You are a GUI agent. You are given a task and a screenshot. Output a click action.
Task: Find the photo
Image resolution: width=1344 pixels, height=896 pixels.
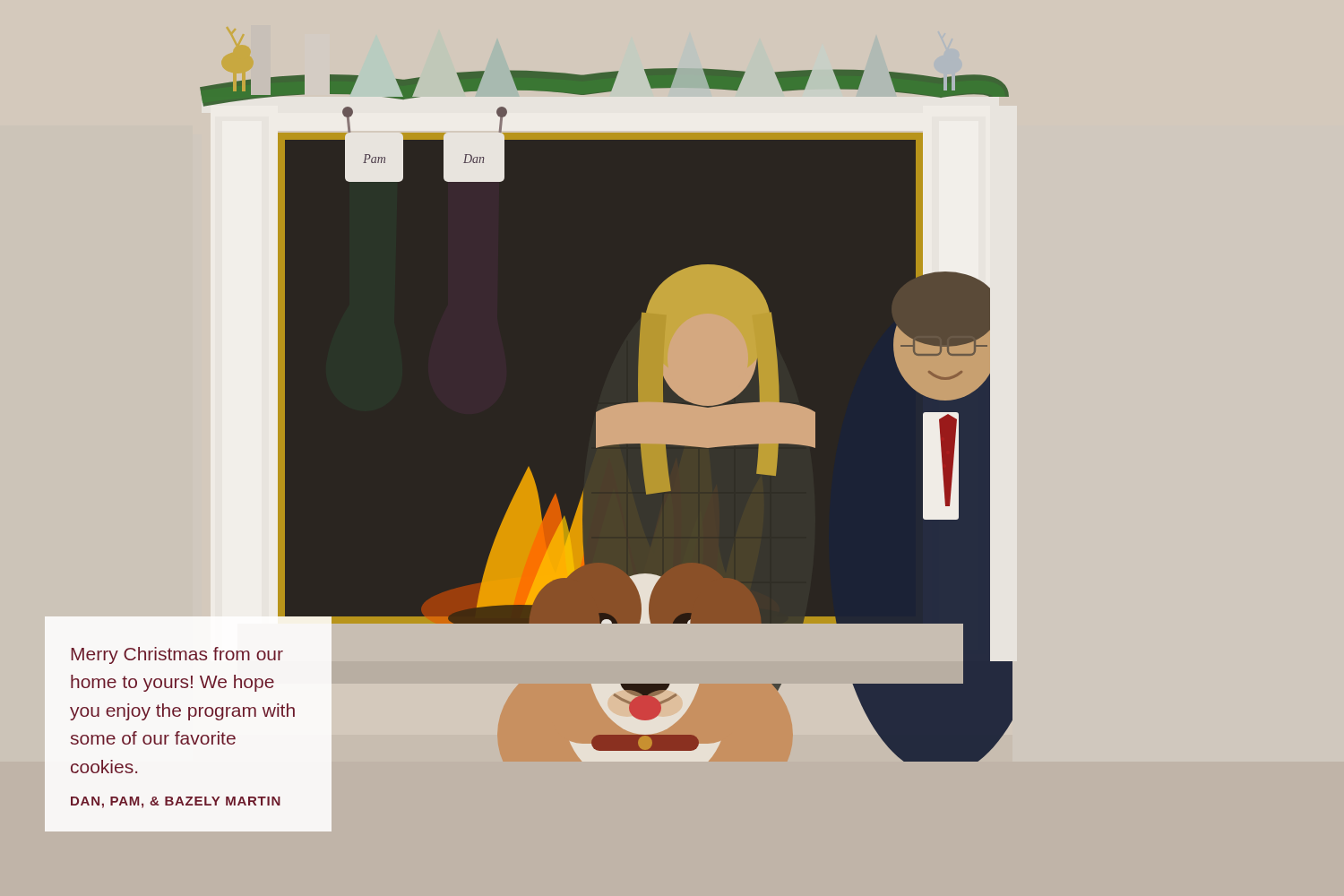tap(672, 448)
